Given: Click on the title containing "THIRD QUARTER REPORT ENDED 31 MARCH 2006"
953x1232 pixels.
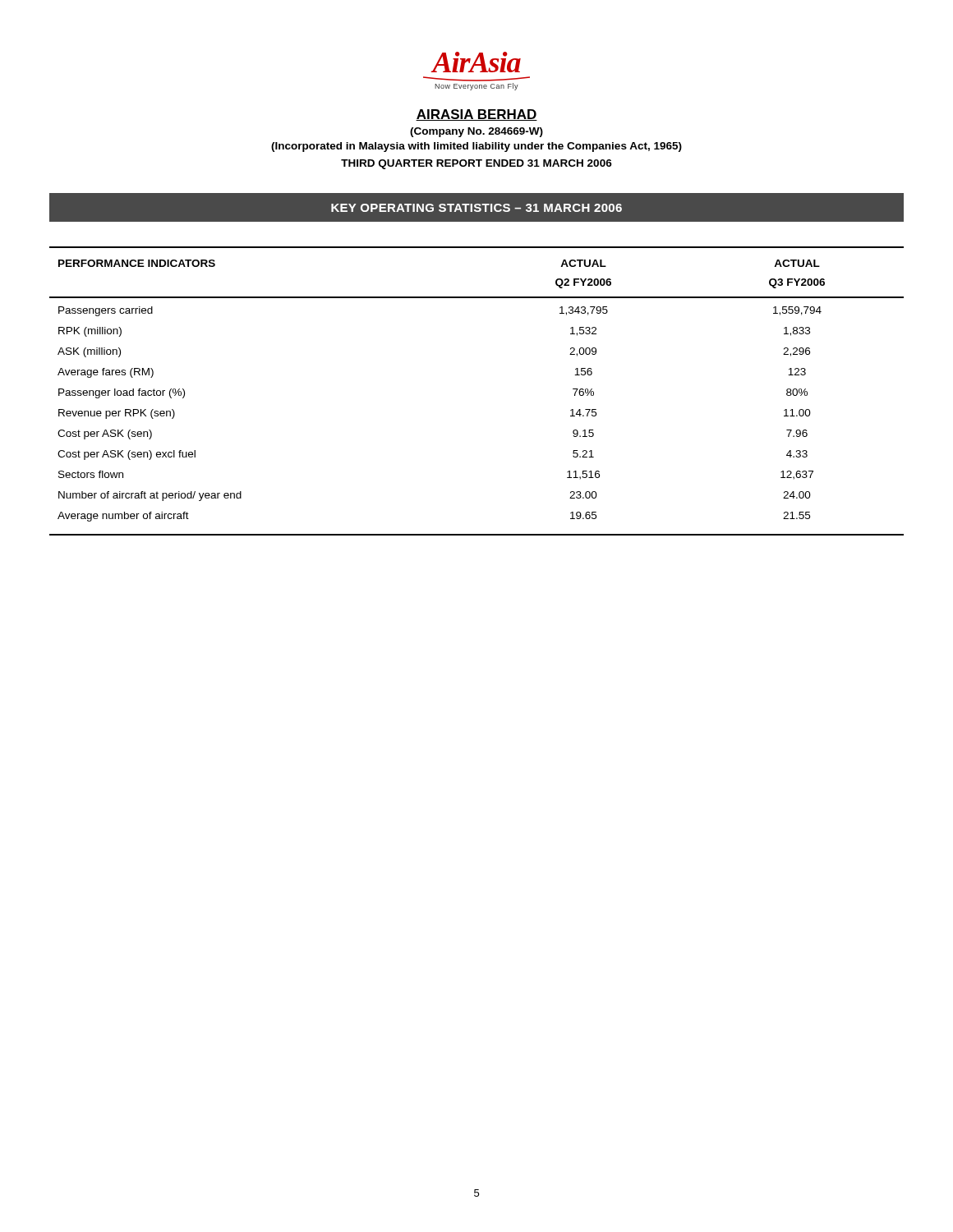Looking at the screenshot, I should pyautogui.click(x=476, y=163).
